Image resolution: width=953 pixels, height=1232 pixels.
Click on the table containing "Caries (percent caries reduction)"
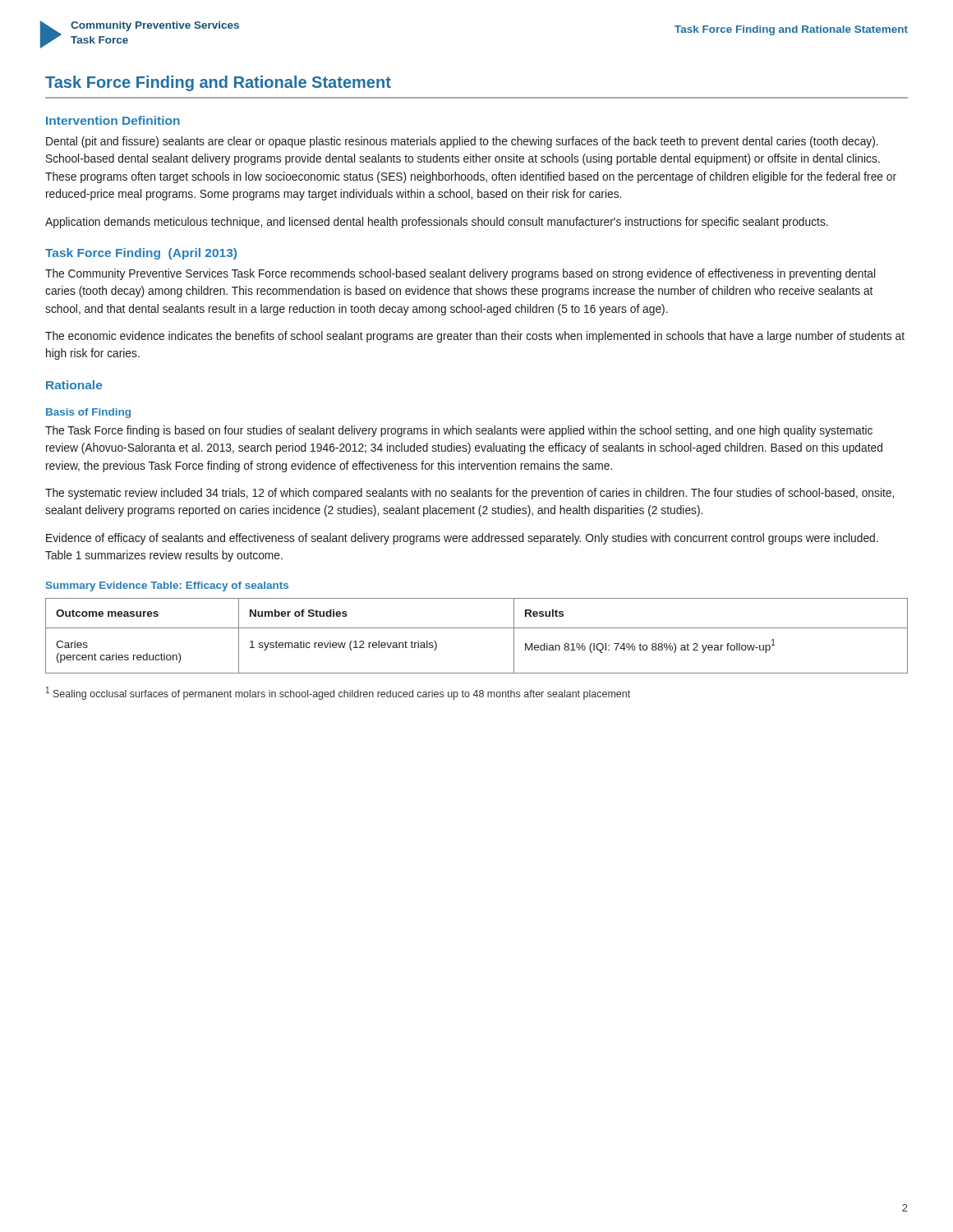coord(476,636)
